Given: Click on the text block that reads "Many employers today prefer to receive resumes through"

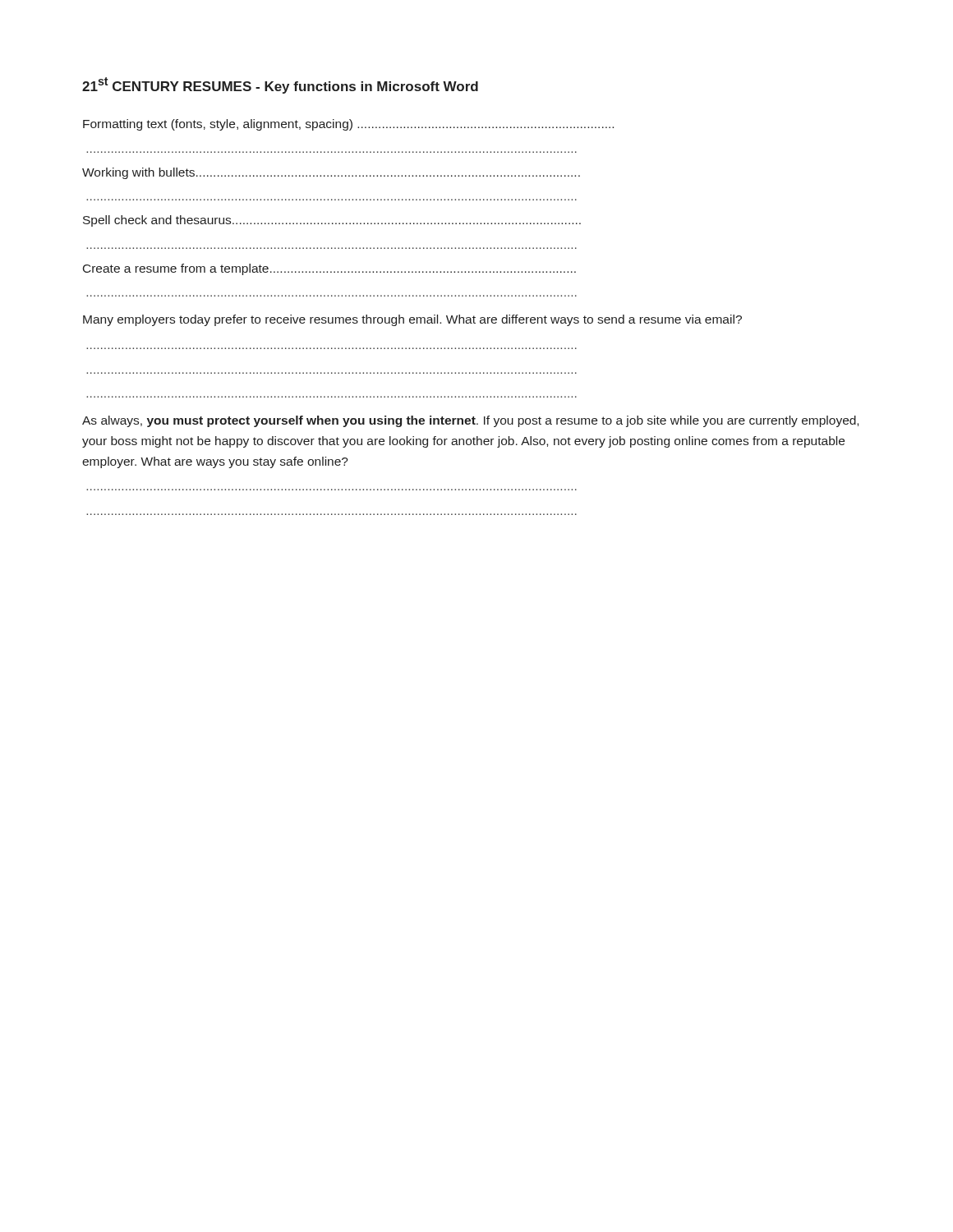Looking at the screenshot, I should click(412, 319).
